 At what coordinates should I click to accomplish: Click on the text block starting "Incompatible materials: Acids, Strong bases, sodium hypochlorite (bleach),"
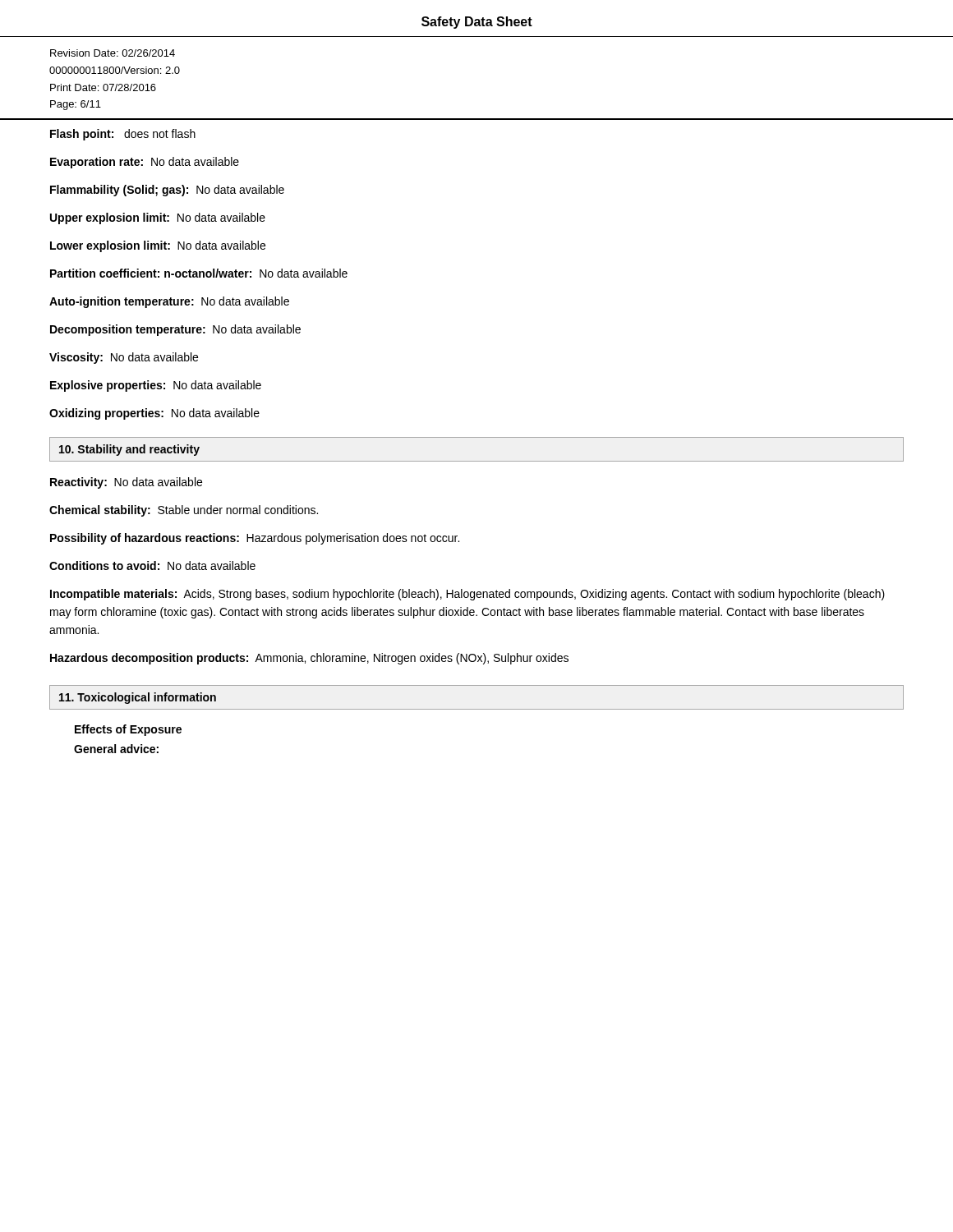point(467,612)
